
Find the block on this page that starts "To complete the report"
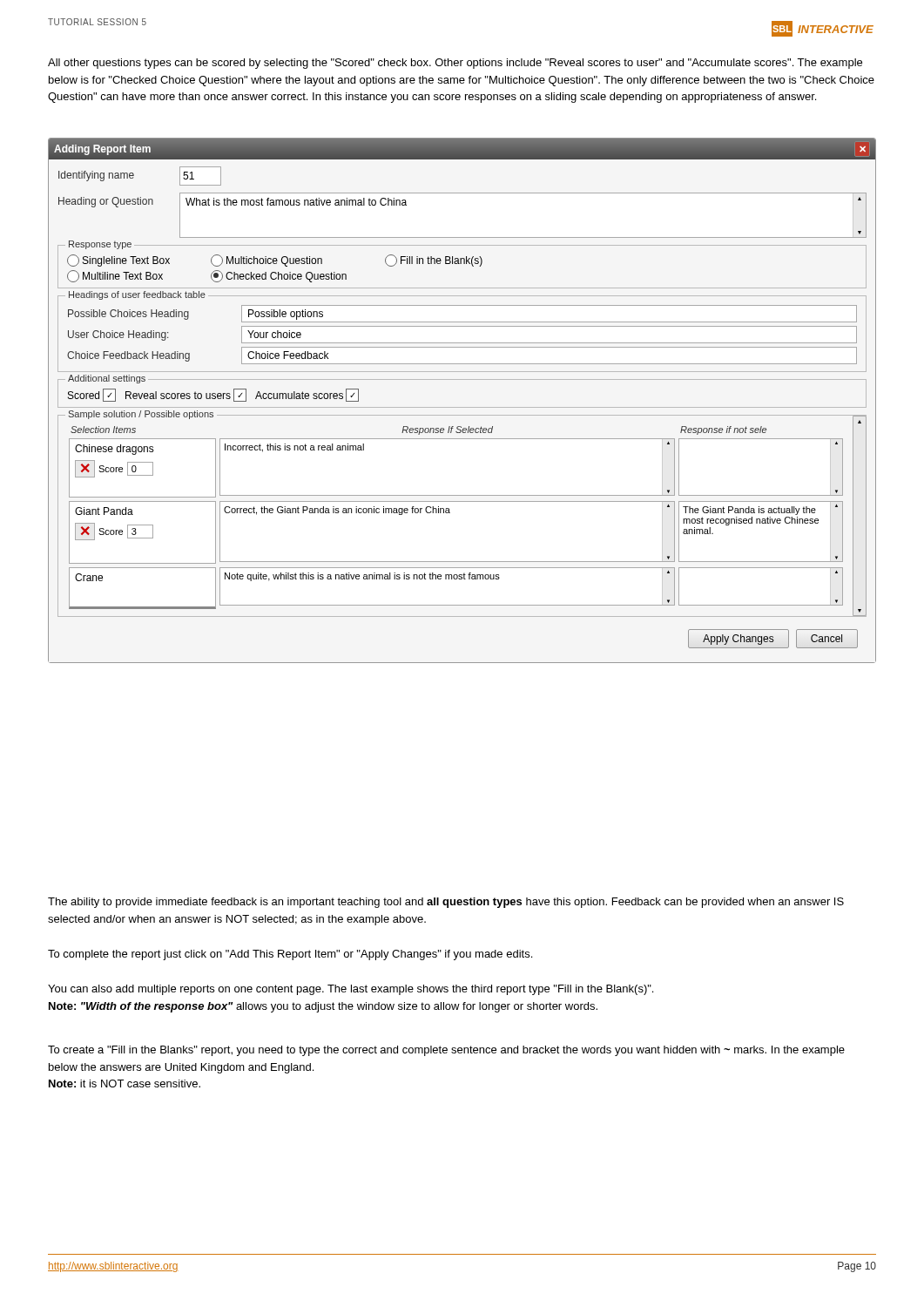tap(291, 954)
